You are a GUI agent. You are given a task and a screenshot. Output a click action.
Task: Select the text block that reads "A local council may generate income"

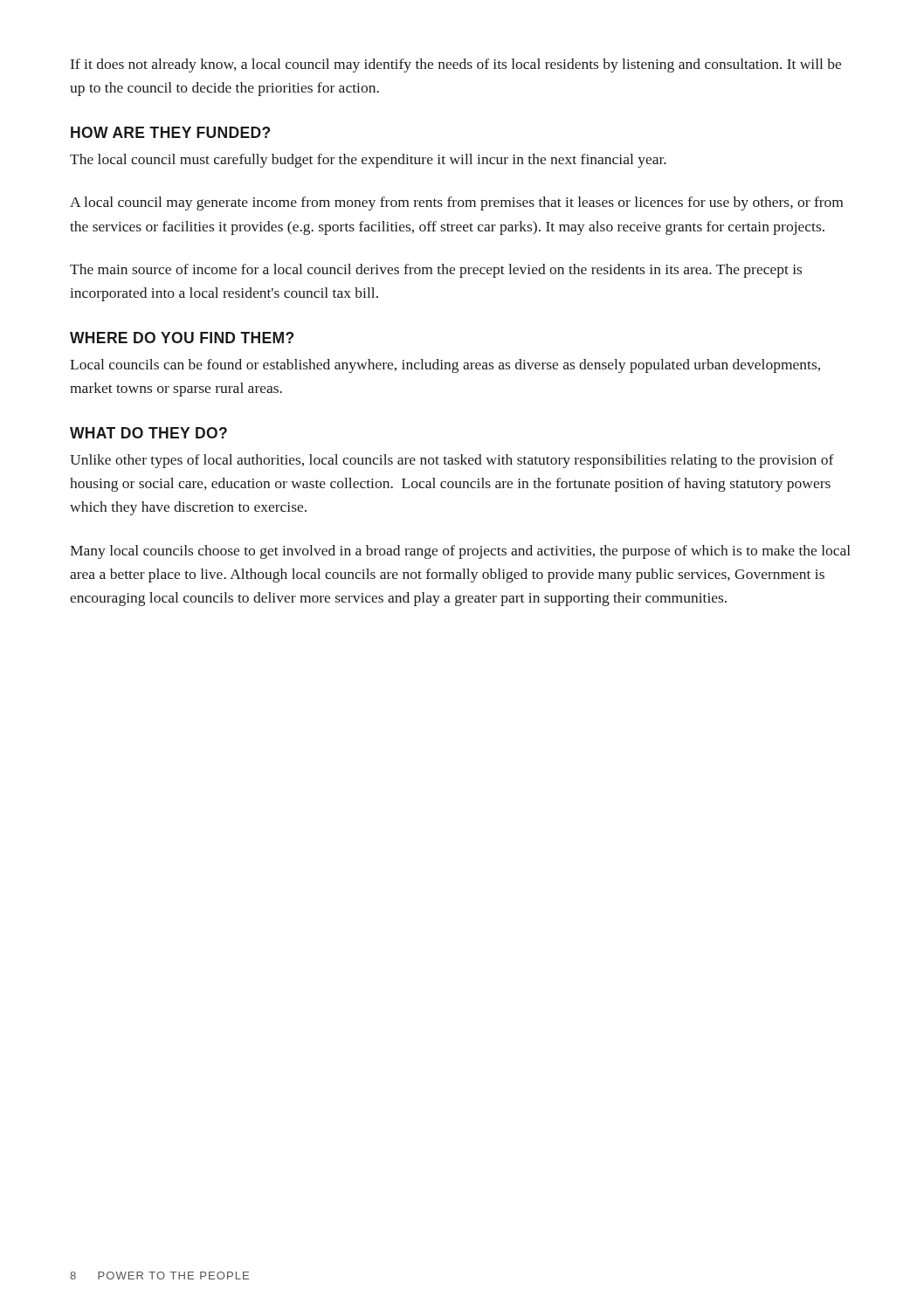click(457, 214)
